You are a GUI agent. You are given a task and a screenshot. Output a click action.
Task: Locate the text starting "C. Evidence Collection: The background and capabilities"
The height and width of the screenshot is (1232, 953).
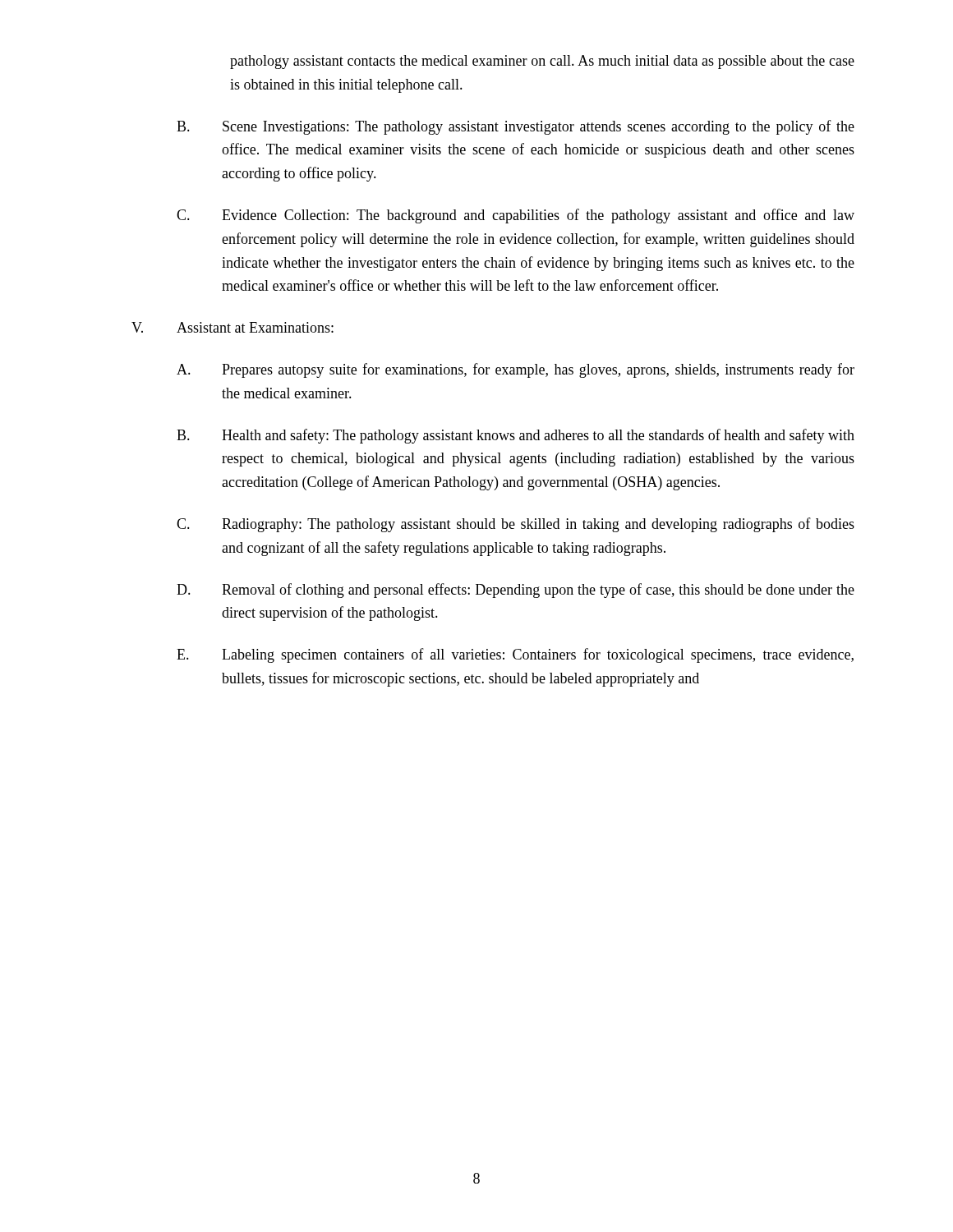pos(516,251)
